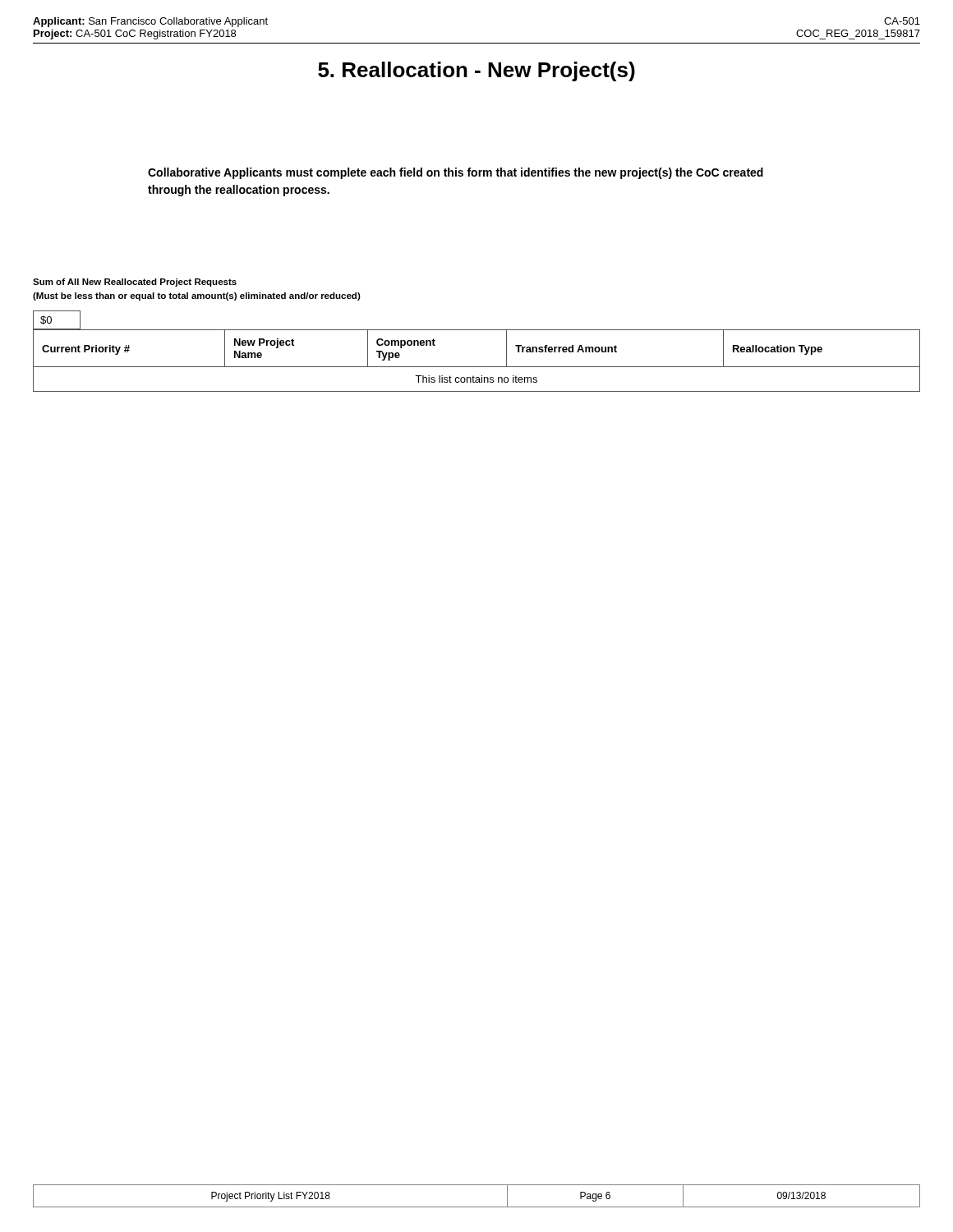Find the block on this page that starts "Sum of All New"
The width and height of the screenshot is (953, 1232).
click(197, 289)
